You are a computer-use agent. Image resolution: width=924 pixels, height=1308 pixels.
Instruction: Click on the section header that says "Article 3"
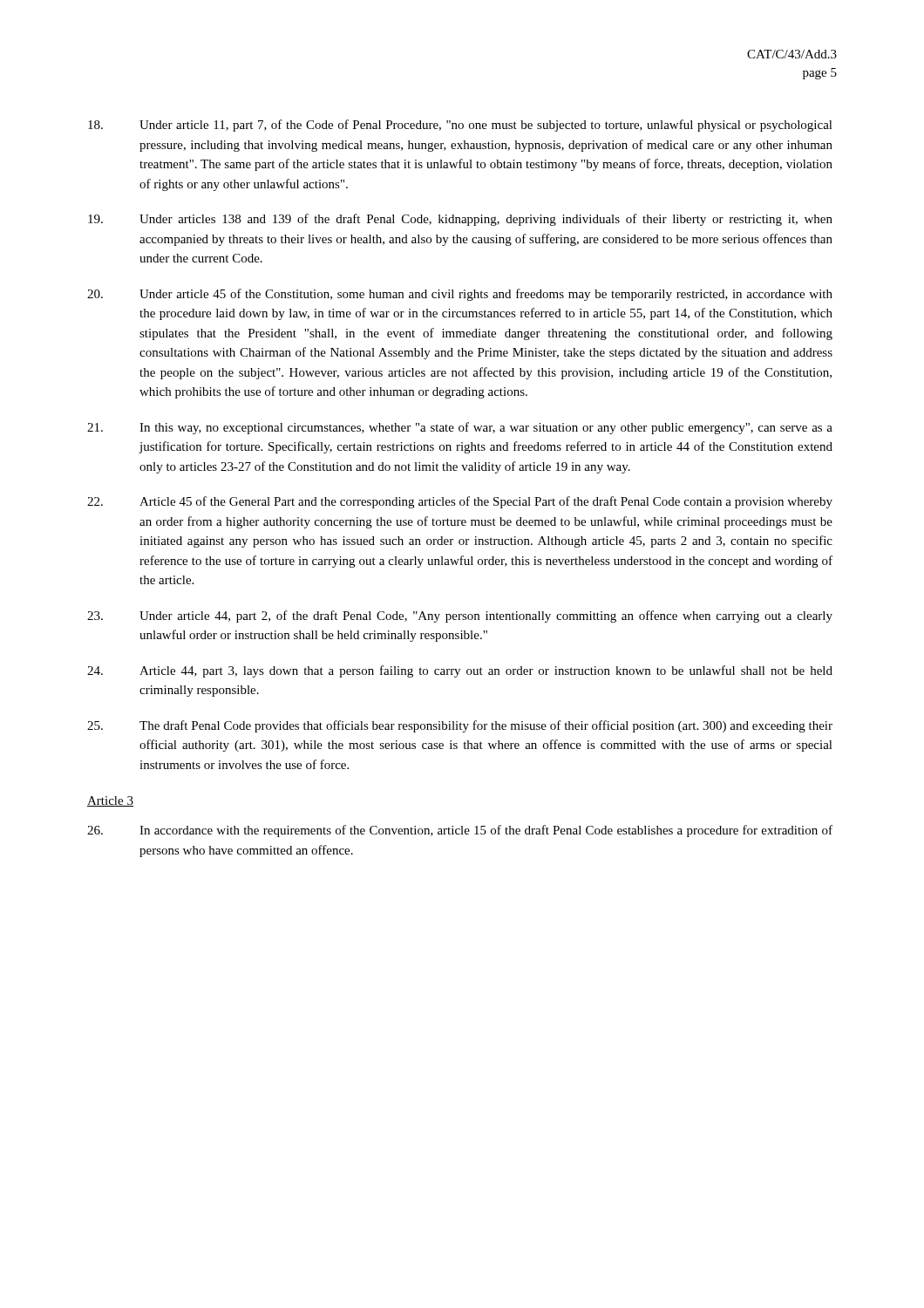(110, 800)
